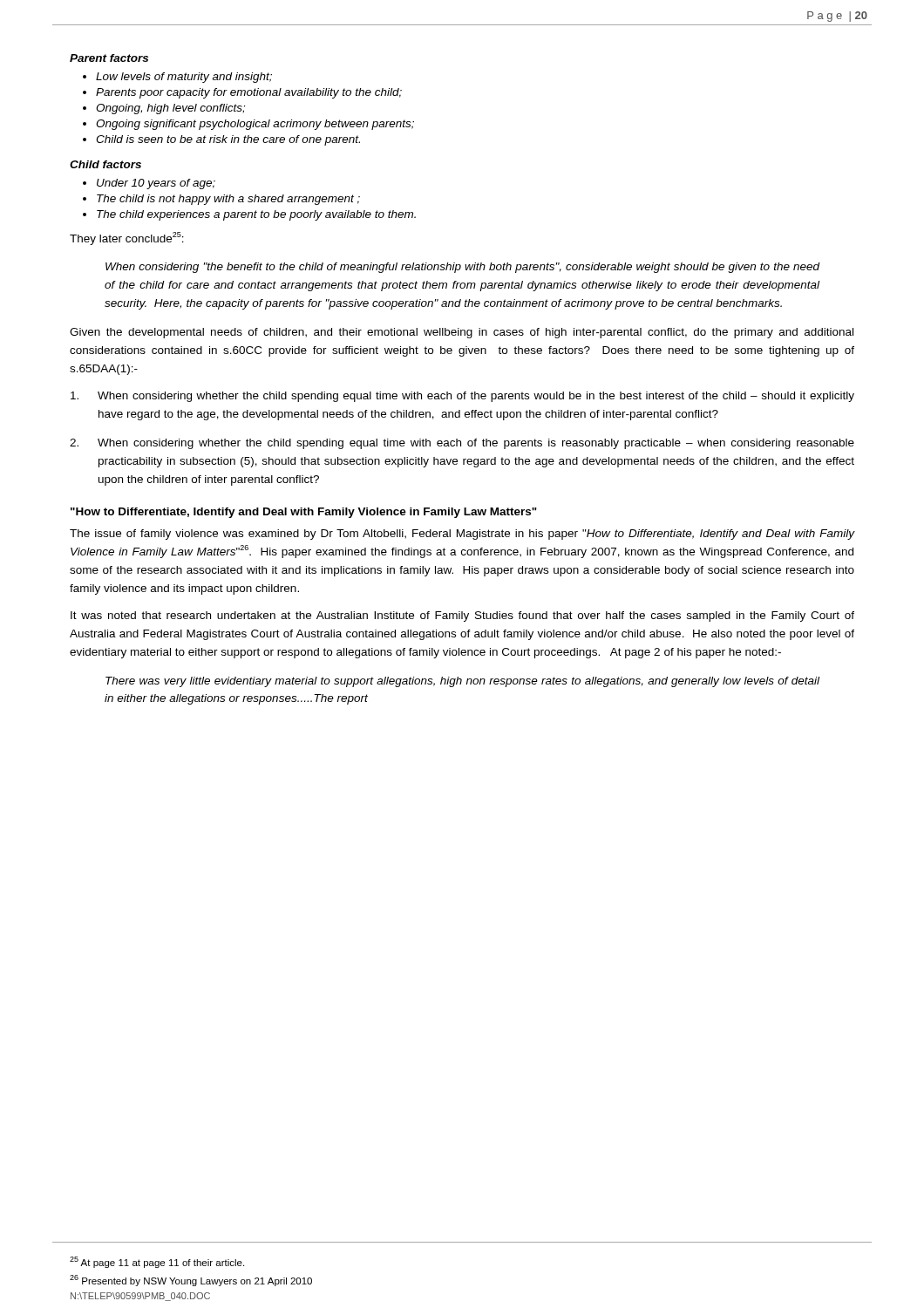Viewport: 924px width, 1308px height.
Task: Find the text block starting "Low levels of maturity and"
Action: point(184,76)
